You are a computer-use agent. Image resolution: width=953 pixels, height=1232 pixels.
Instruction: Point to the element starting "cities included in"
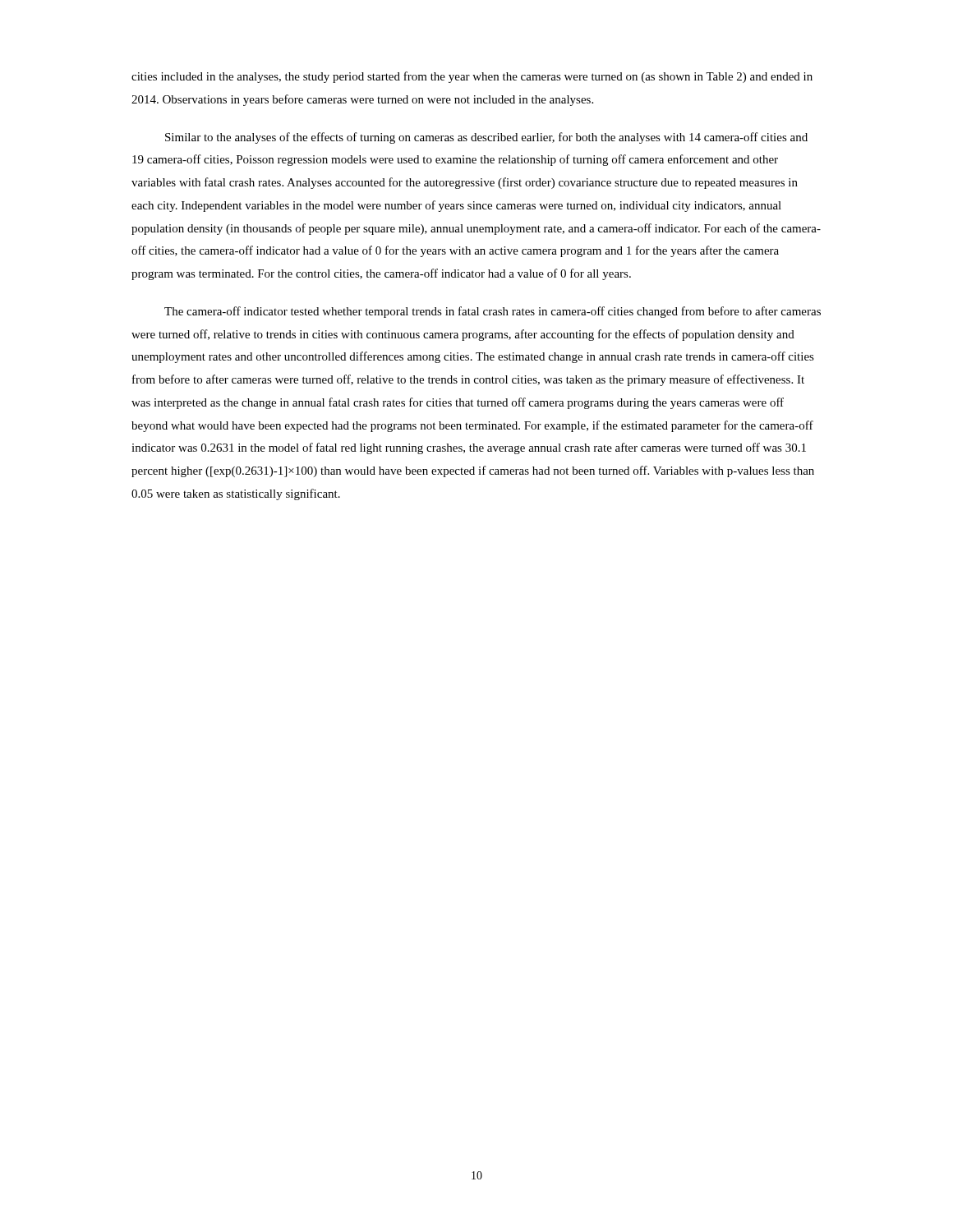(476, 286)
